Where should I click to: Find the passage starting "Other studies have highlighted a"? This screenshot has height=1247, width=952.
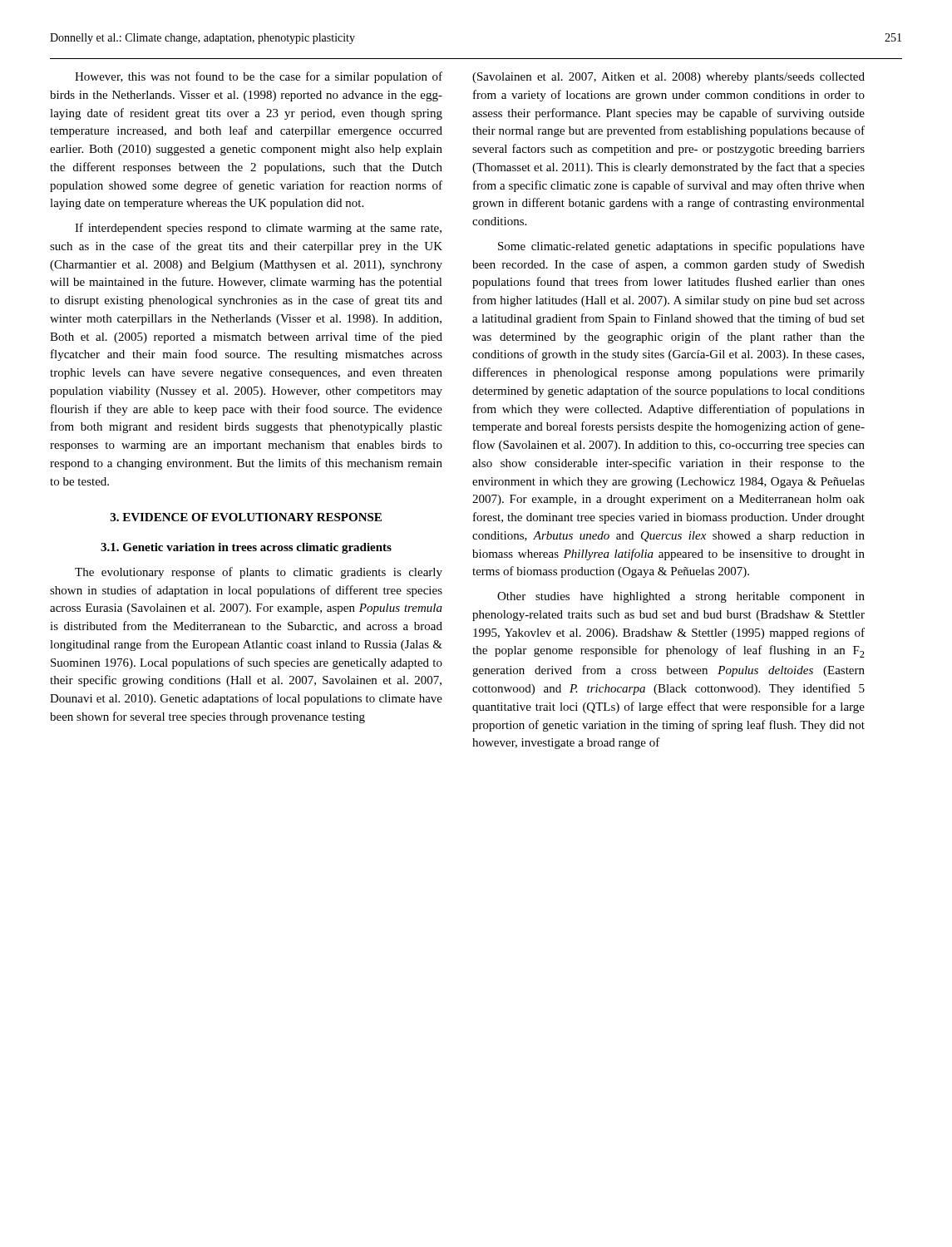tap(668, 670)
